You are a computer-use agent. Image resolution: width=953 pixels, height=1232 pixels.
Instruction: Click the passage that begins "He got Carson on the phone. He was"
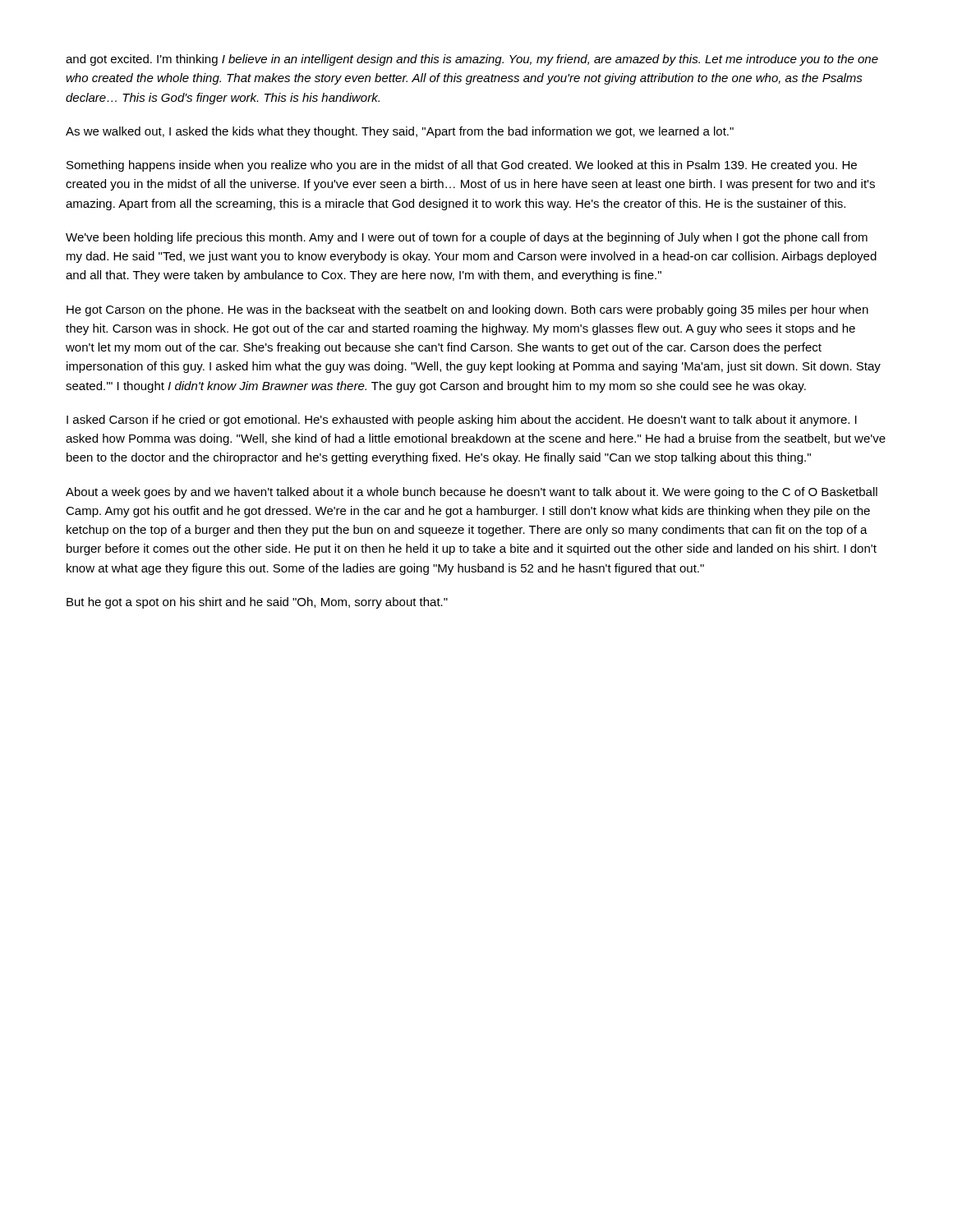coord(473,347)
